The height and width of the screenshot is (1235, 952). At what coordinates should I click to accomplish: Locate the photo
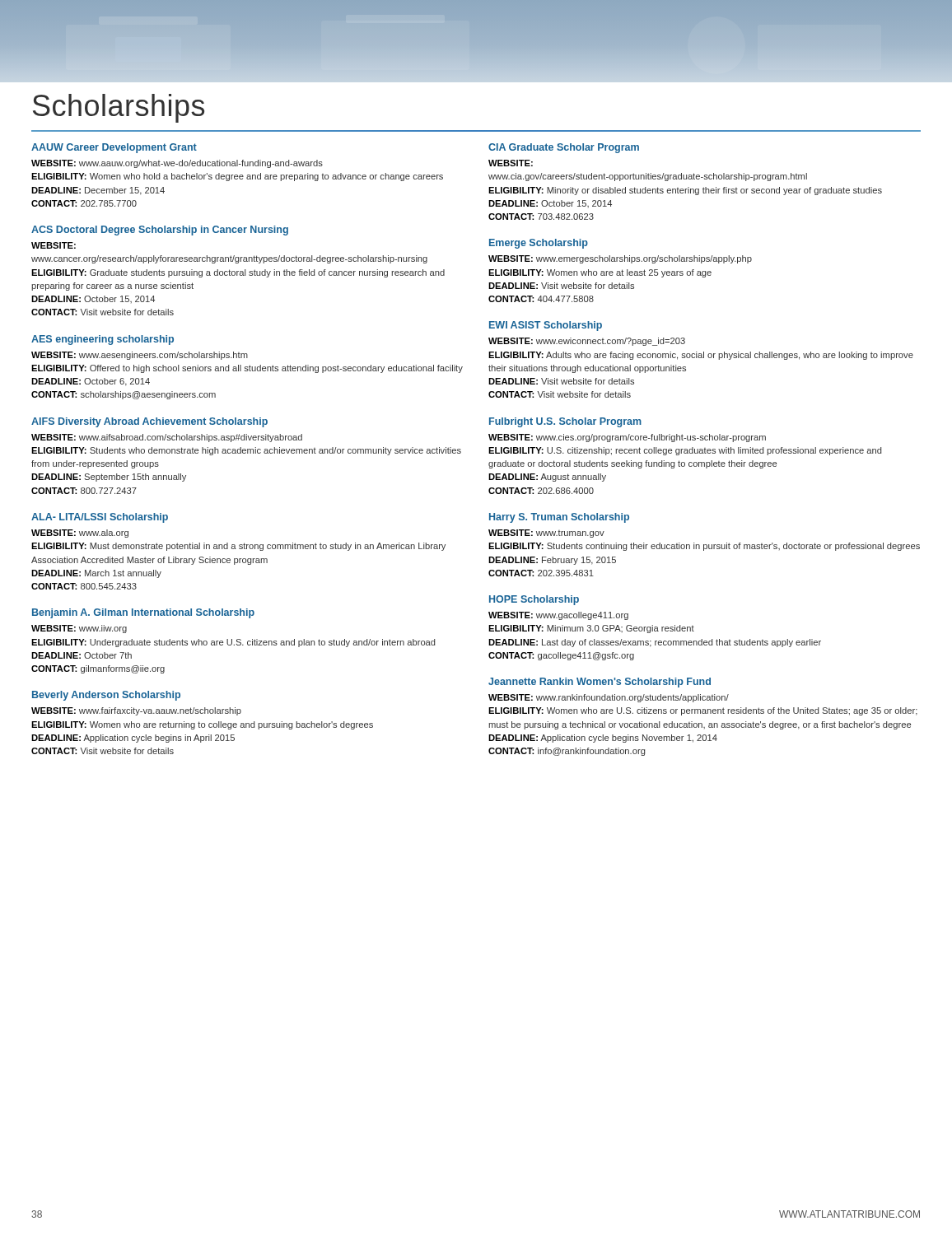pyautogui.click(x=476, y=45)
